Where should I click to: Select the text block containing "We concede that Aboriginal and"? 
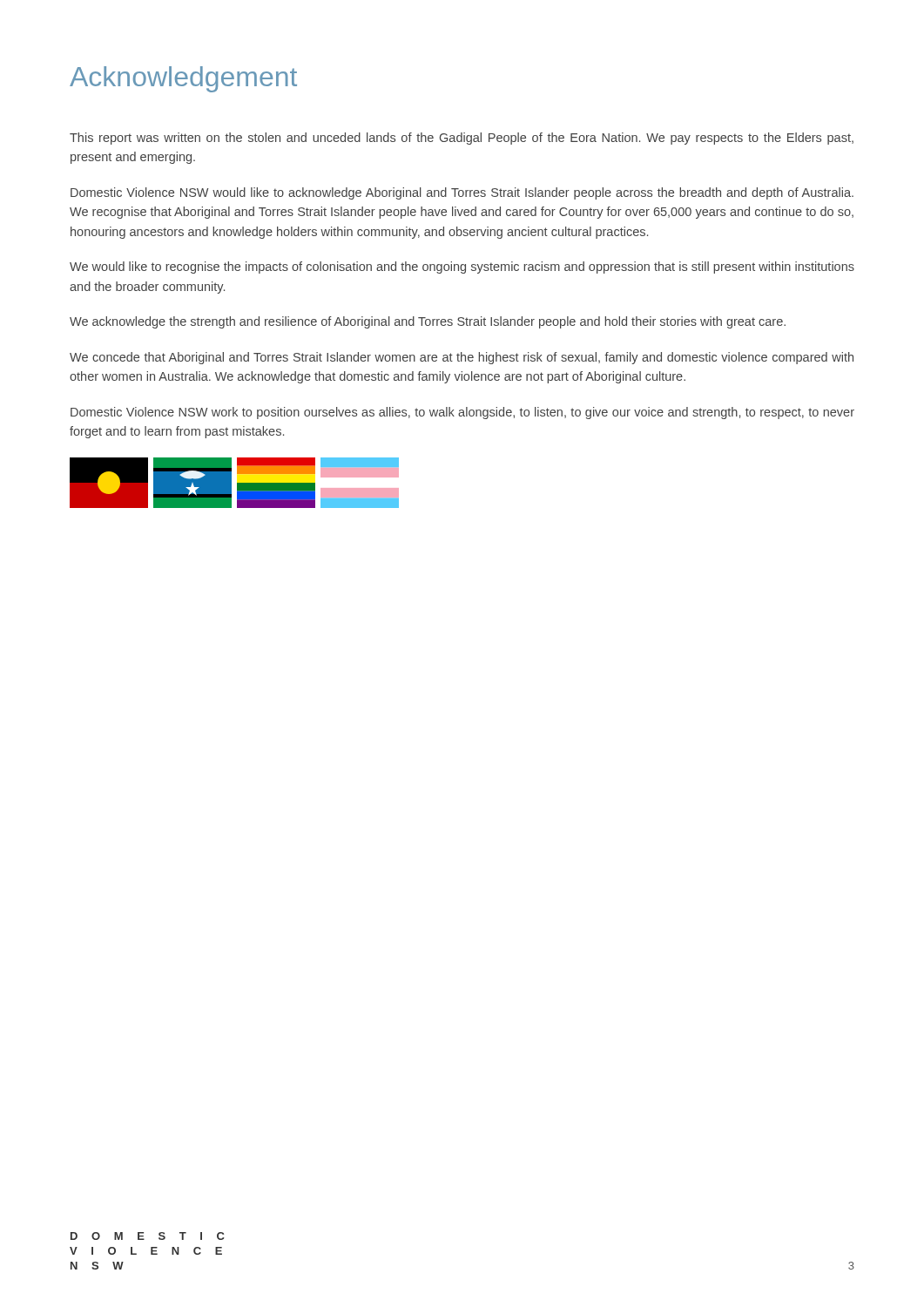point(462,367)
